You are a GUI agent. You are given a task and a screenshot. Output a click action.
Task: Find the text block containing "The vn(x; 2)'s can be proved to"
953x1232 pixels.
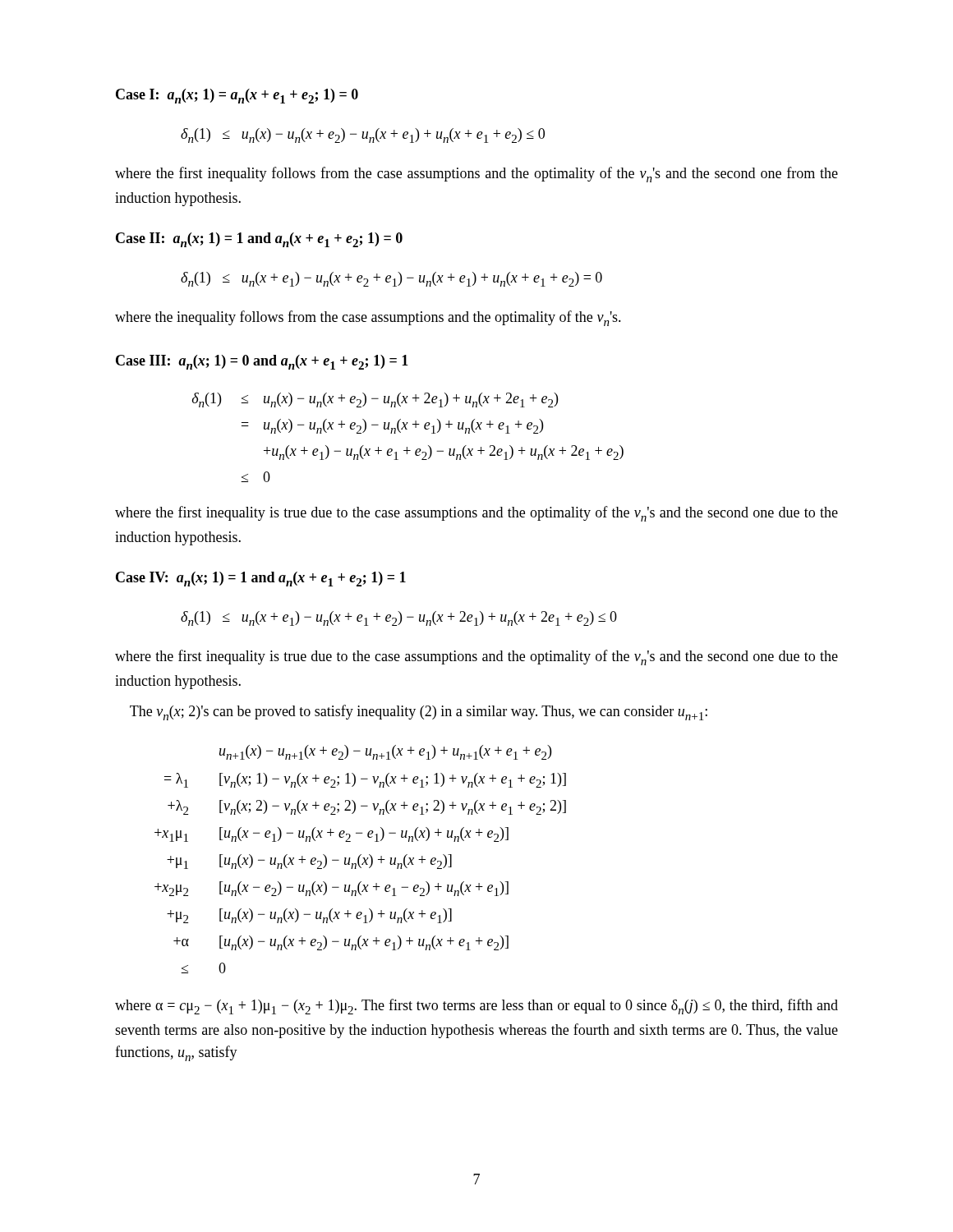click(412, 713)
